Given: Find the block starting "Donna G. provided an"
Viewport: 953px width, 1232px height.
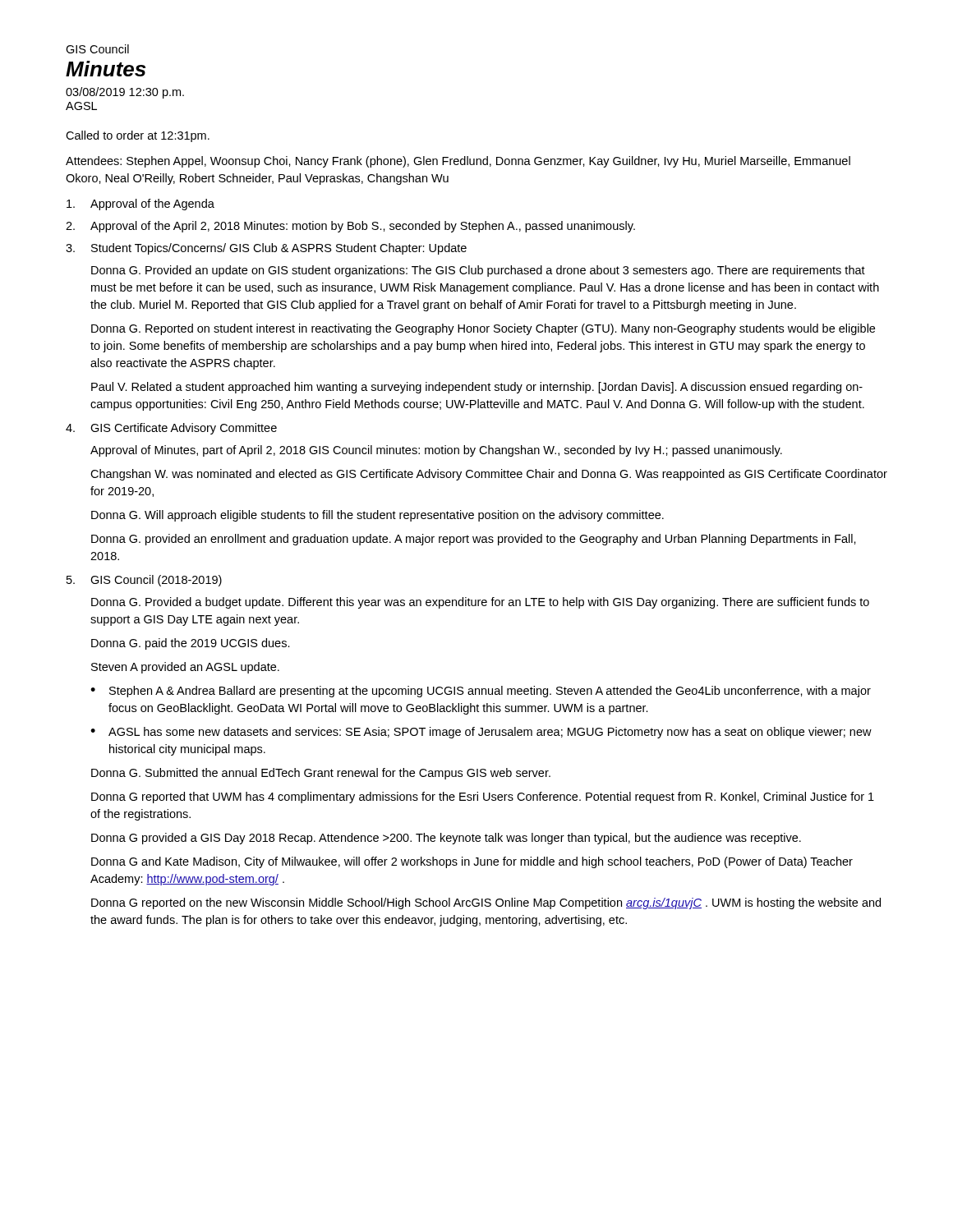Looking at the screenshot, I should tap(473, 548).
